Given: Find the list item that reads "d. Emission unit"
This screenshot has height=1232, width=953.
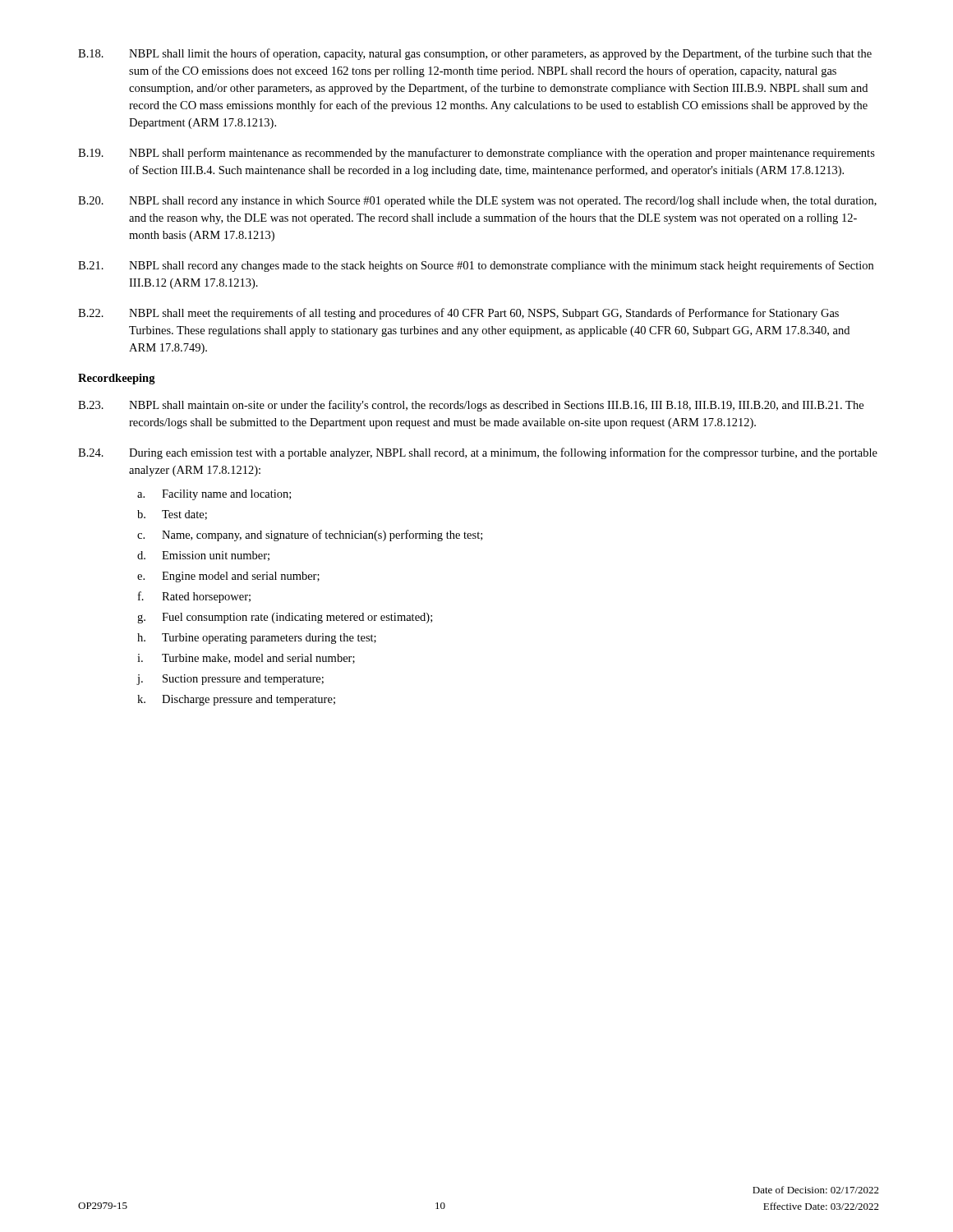Looking at the screenshot, I should coord(203,556).
